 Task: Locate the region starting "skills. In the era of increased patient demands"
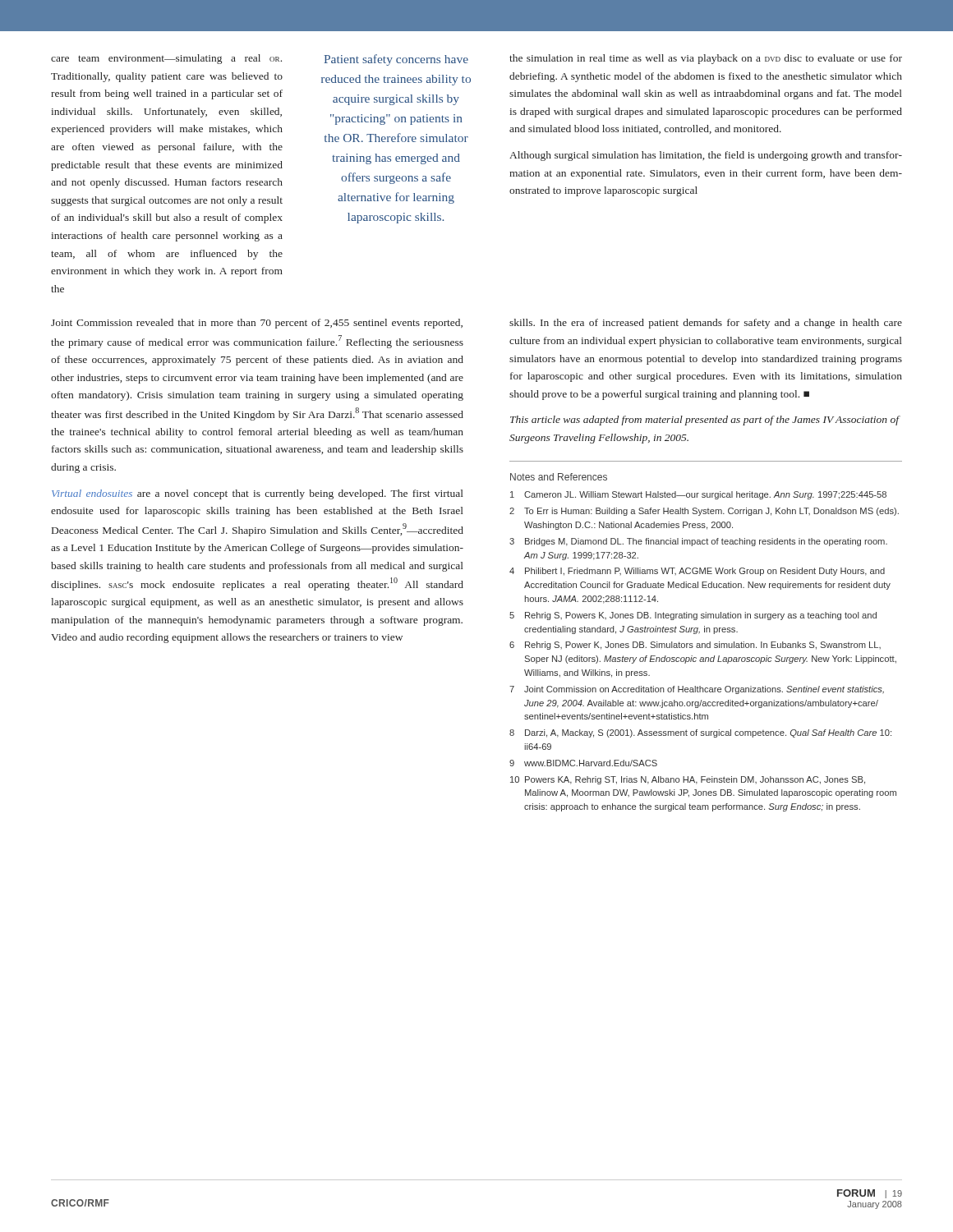pyautogui.click(x=706, y=380)
